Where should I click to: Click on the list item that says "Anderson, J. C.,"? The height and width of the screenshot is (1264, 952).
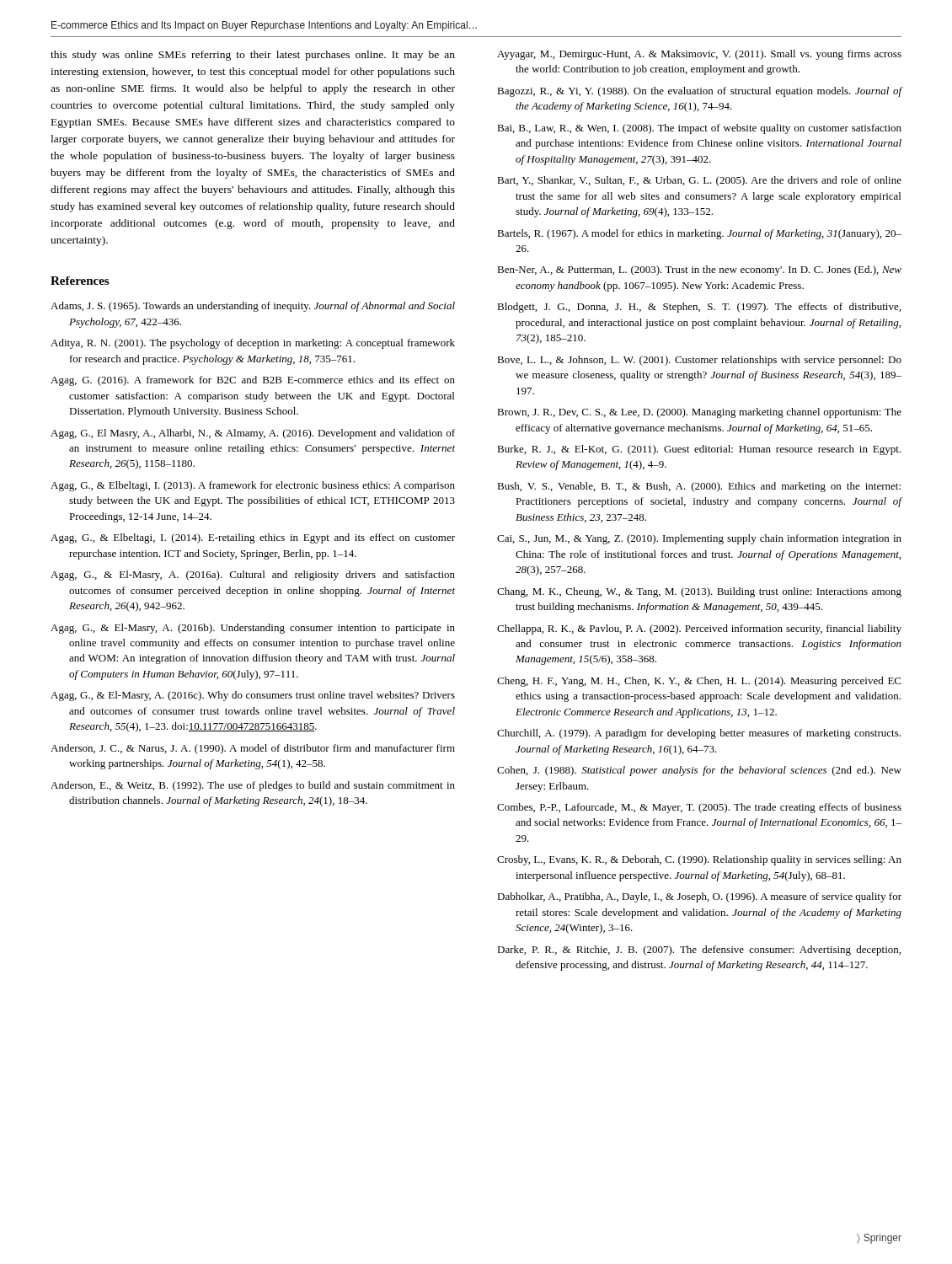[253, 755]
